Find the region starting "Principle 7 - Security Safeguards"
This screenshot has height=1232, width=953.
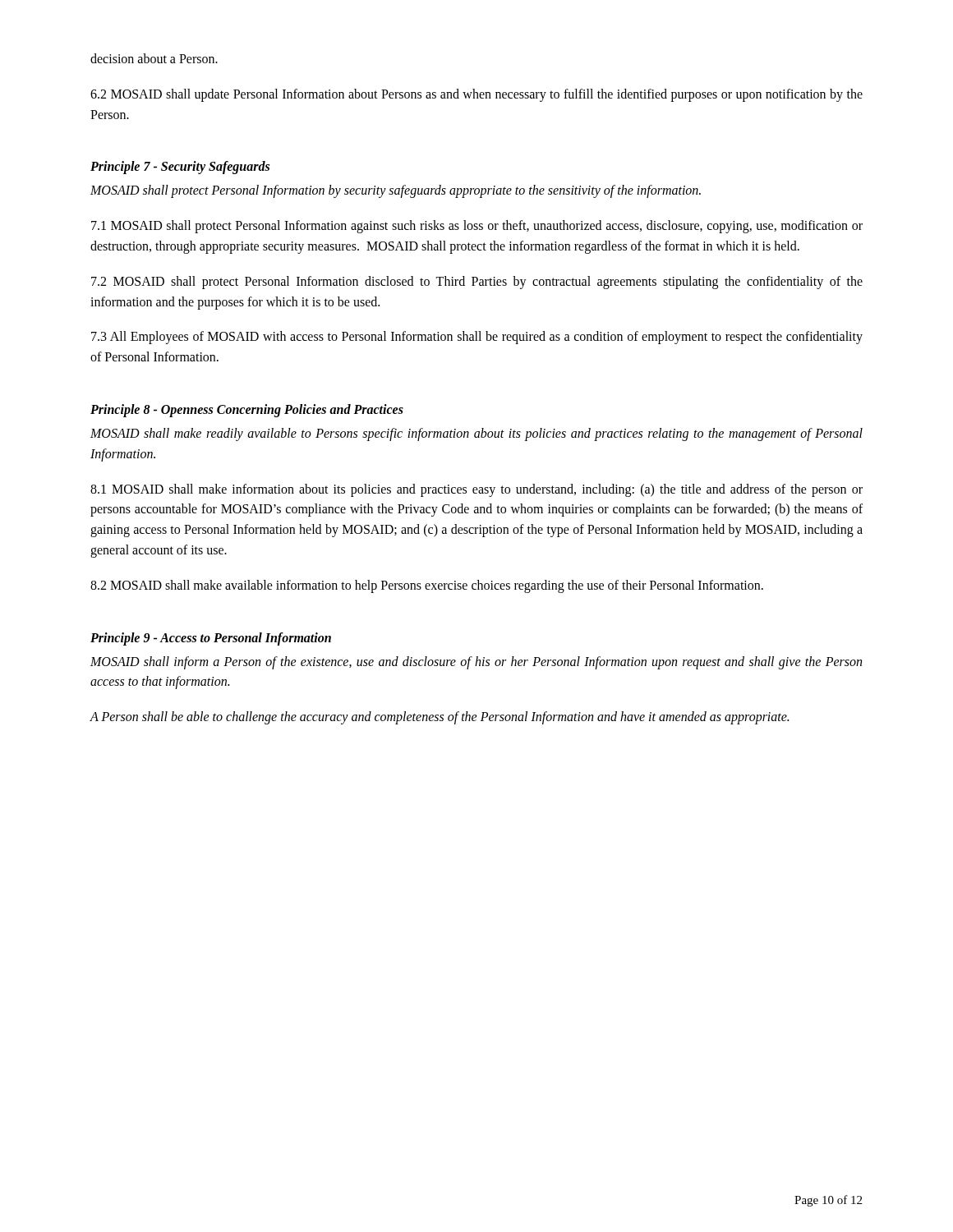(180, 167)
